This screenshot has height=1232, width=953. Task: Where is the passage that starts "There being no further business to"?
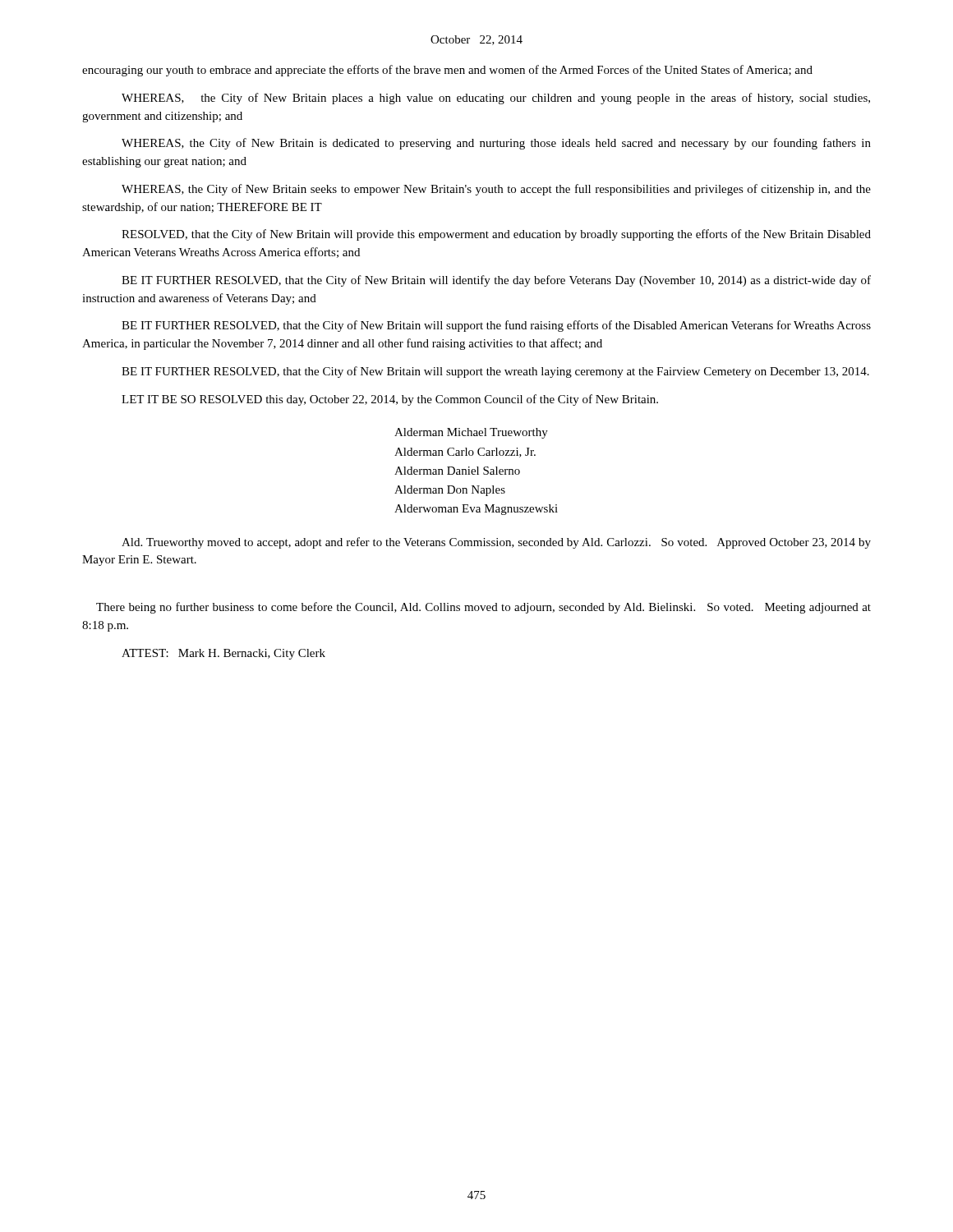coord(476,616)
